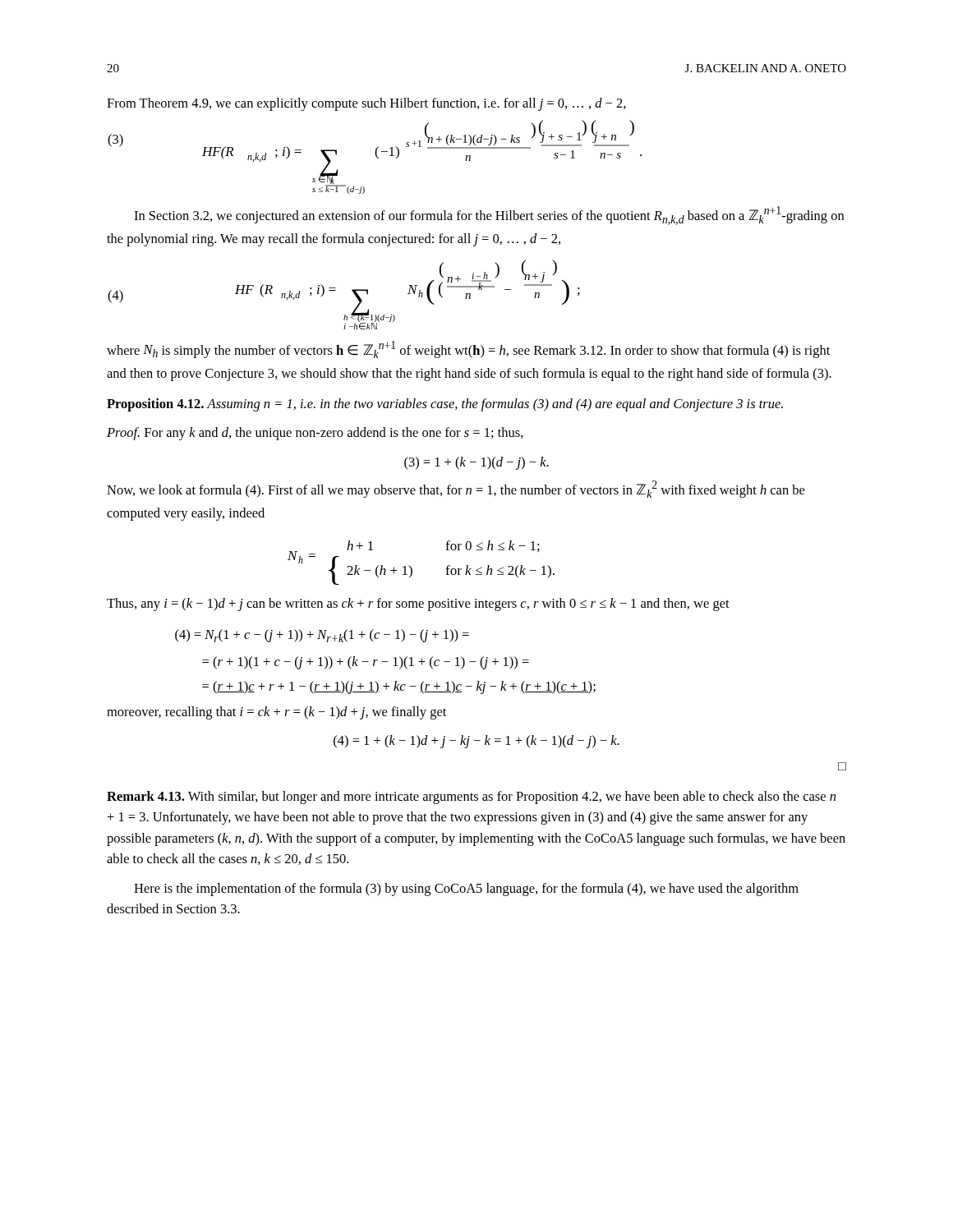
Task: Locate the formula that says "(4) HF (R n,k,d ; i) = ∑"
Action: (476, 295)
